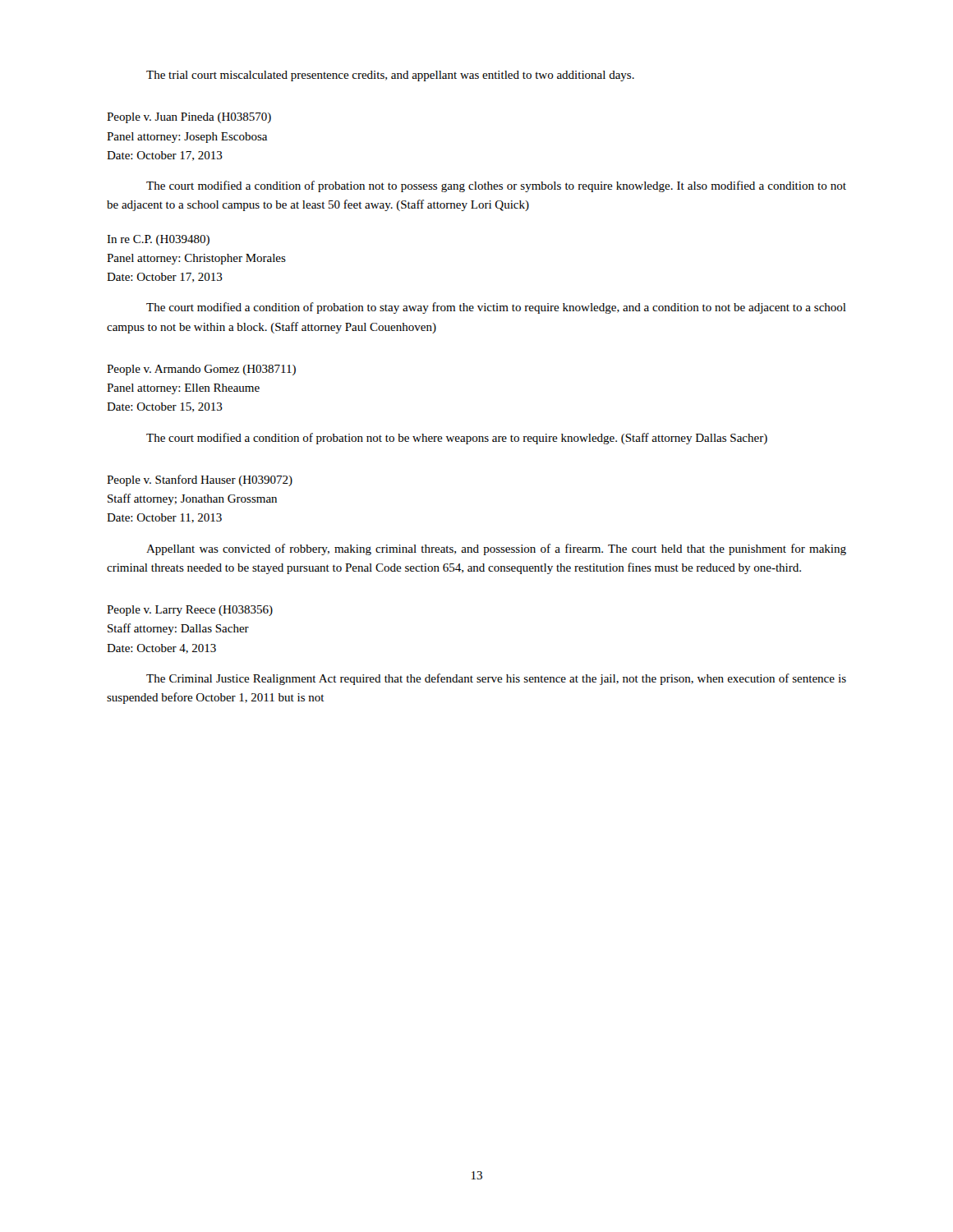Where is the passage that starts "Appellant was convicted of"?
The image size is (953, 1232).
[476, 558]
